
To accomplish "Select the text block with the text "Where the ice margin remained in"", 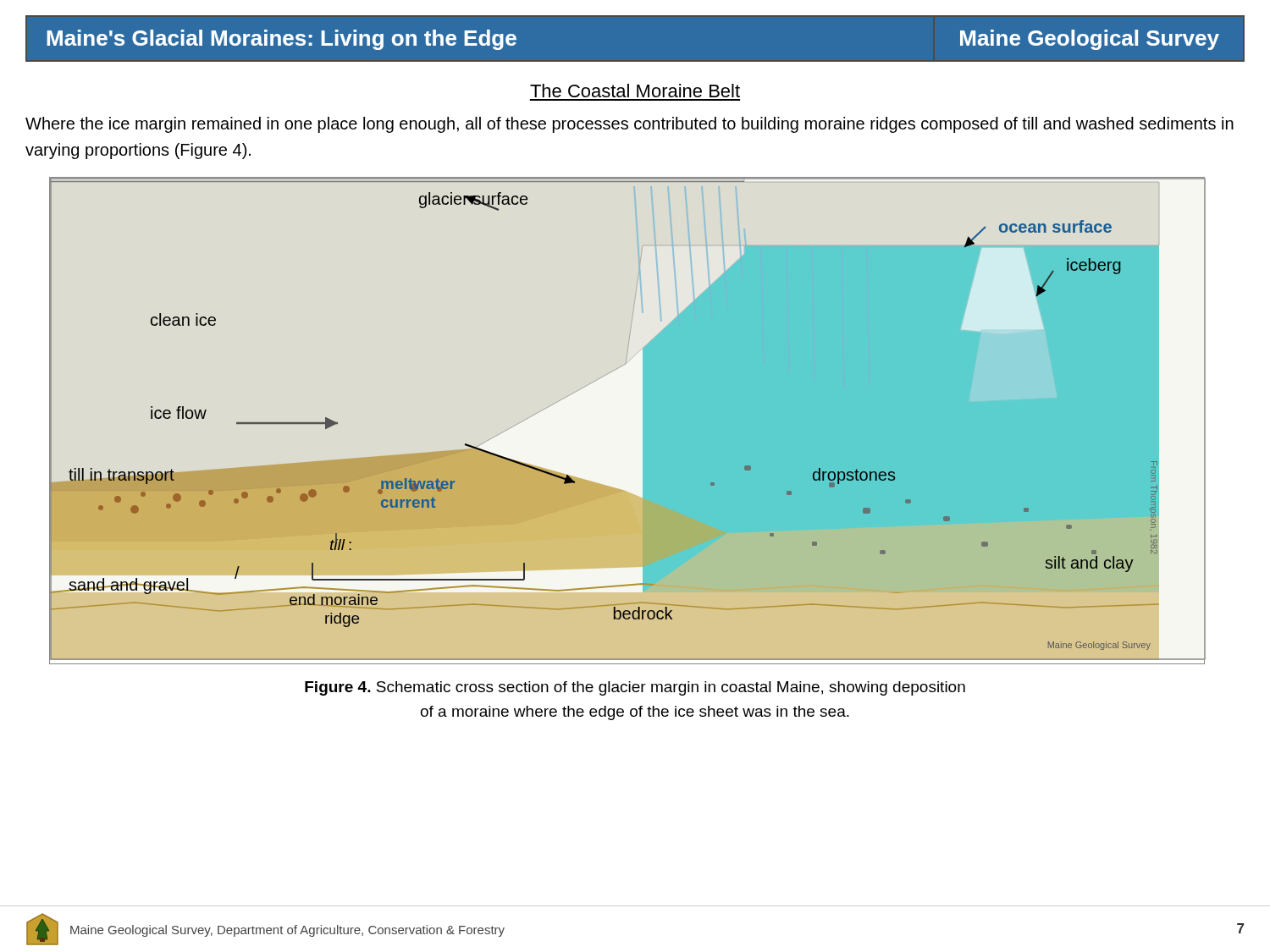I will 630,137.
